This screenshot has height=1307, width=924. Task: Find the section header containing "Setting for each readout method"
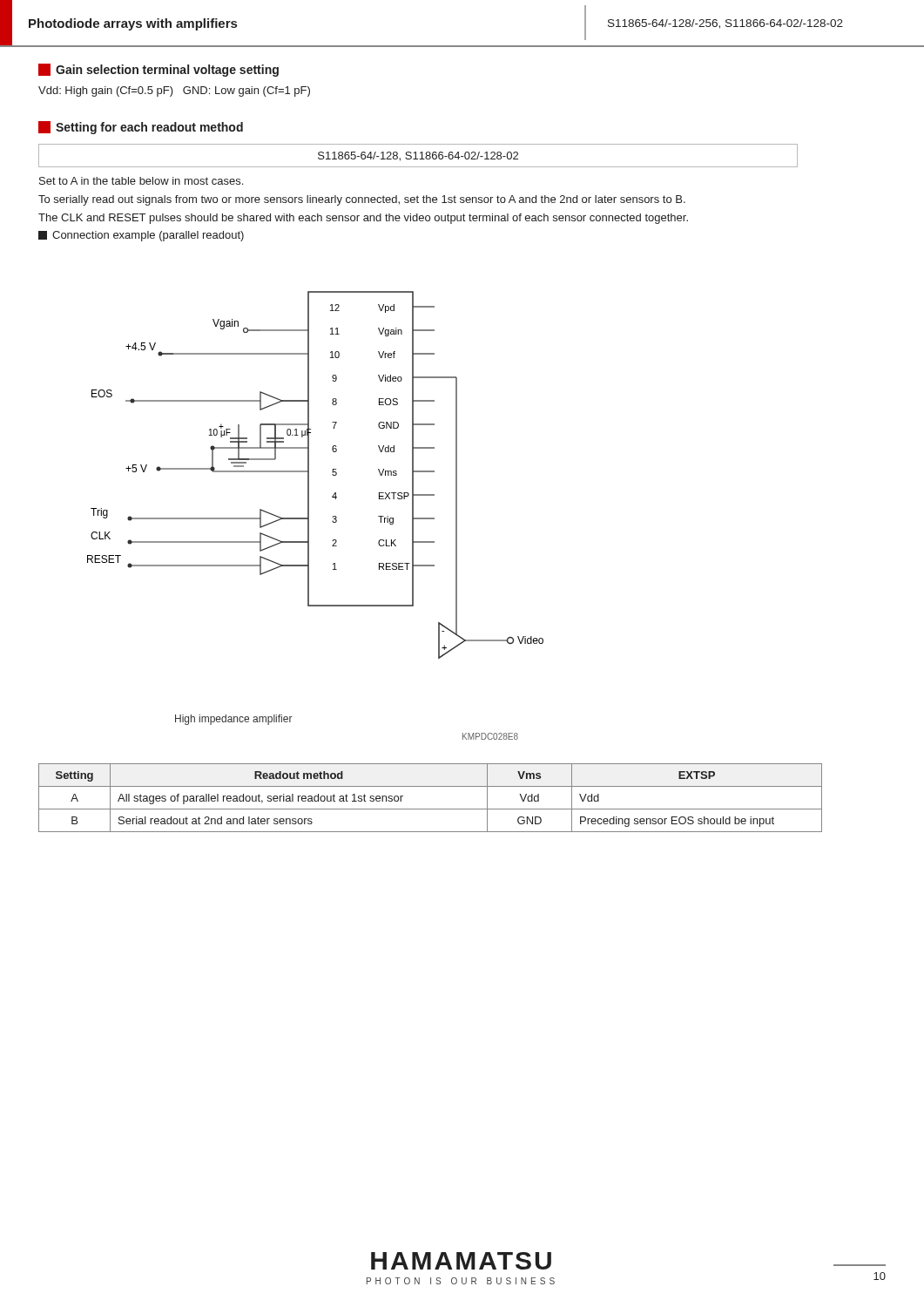[141, 127]
